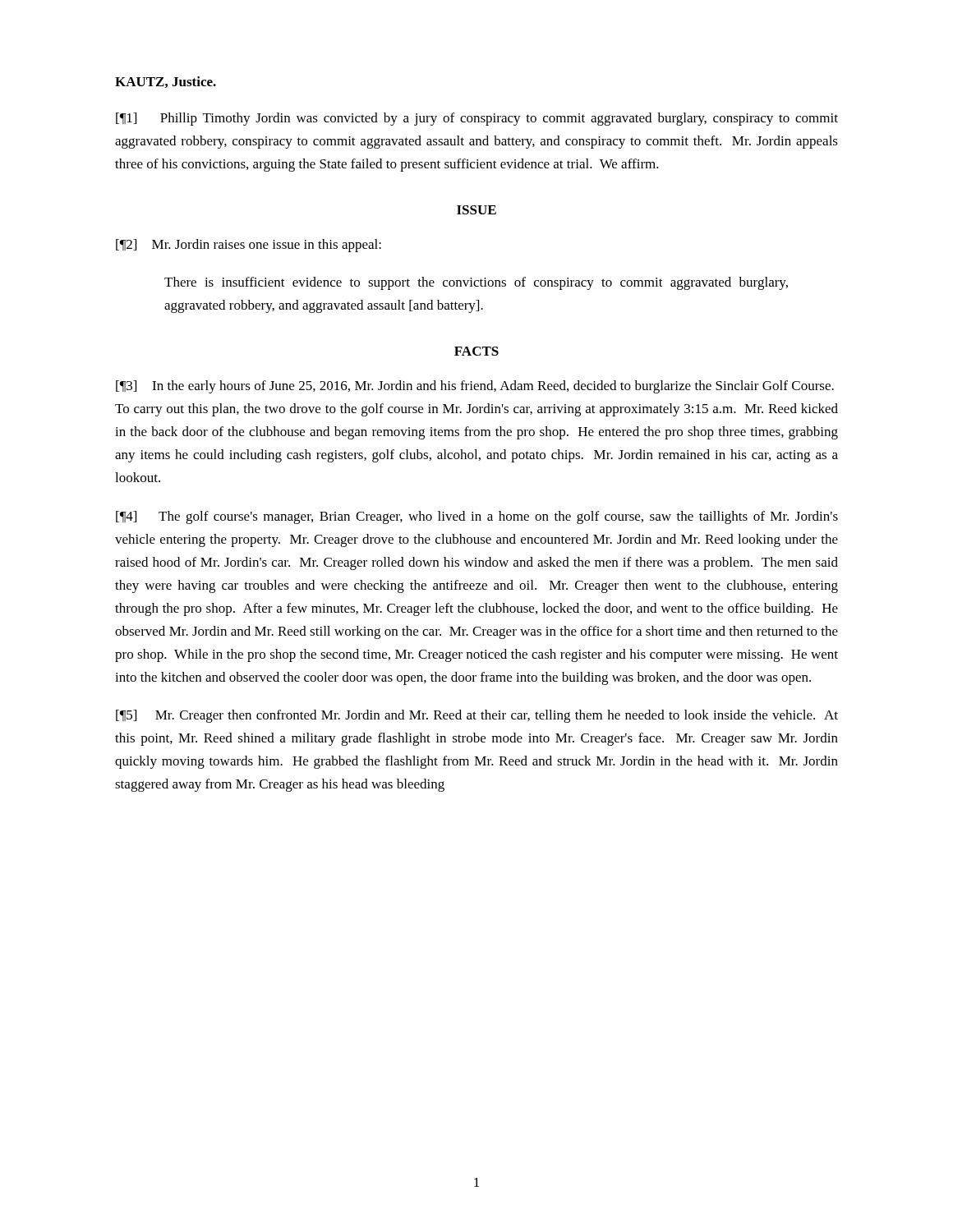Image resolution: width=953 pixels, height=1232 pixels.
Task: Navigate to the region starting "KAUTZ, Justice."
Action: pos(166,82)
